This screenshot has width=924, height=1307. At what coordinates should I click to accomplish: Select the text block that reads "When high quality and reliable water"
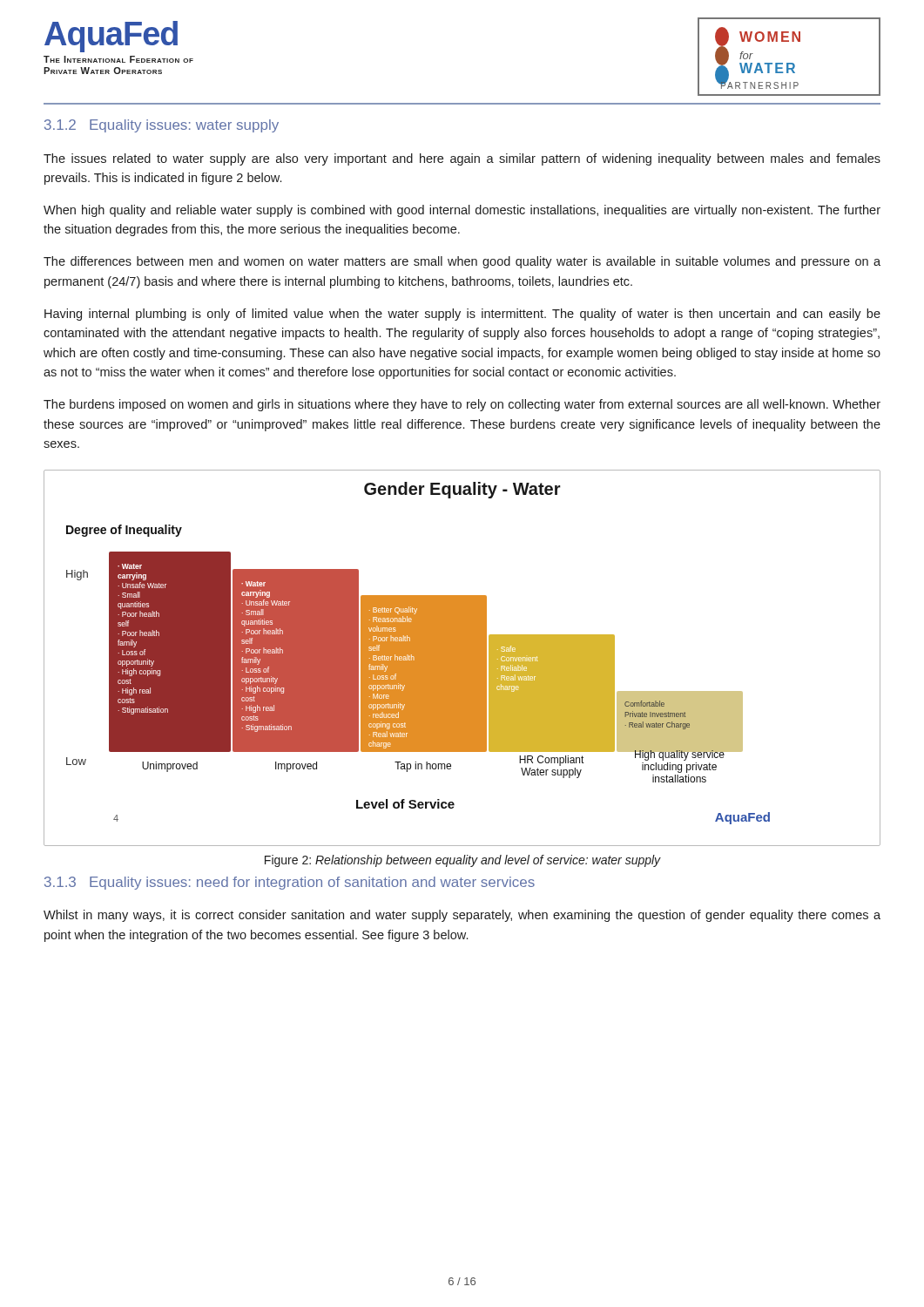pos(462,220)
